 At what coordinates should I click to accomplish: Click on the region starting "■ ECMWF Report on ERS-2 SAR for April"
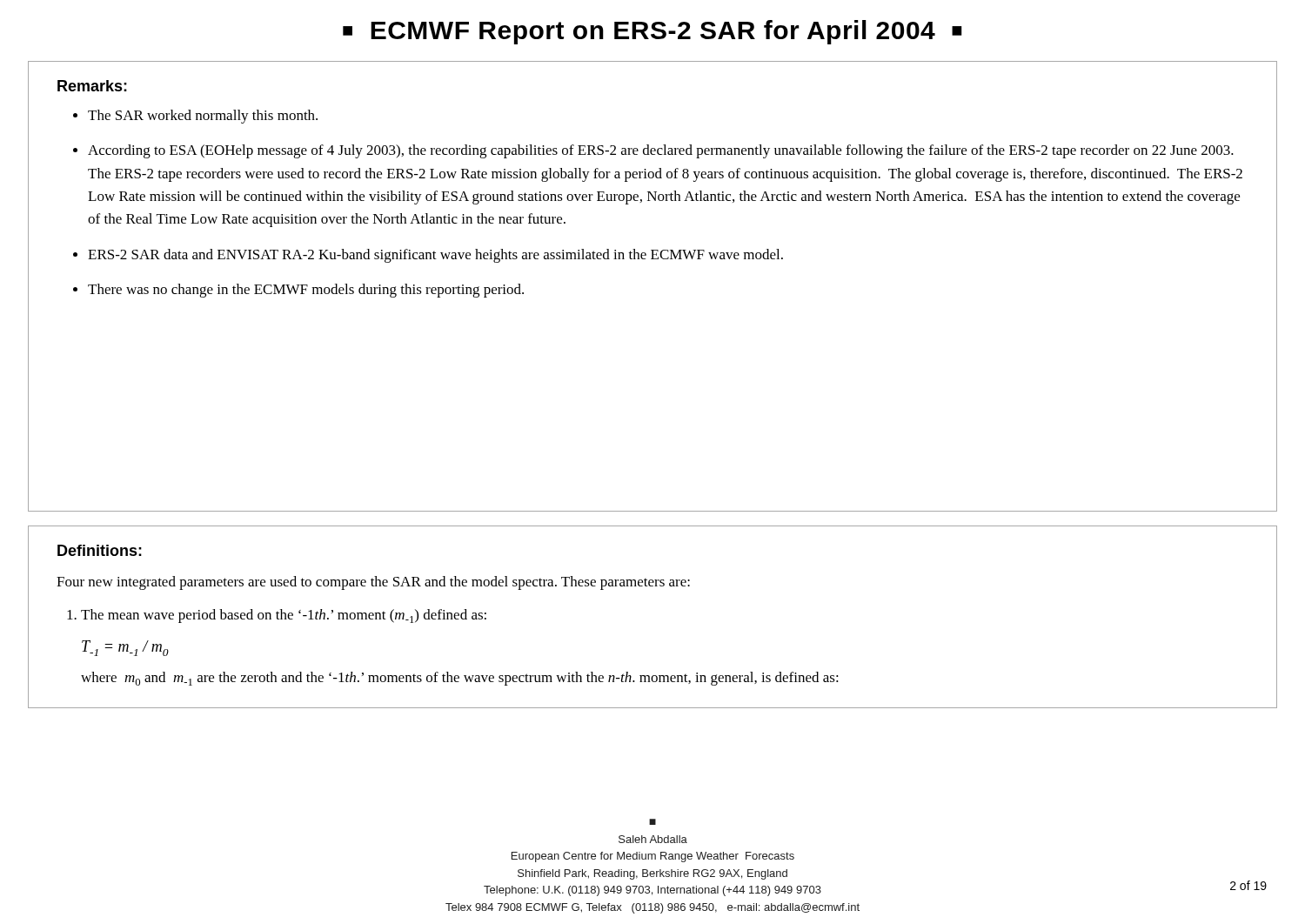click(652, 27)
